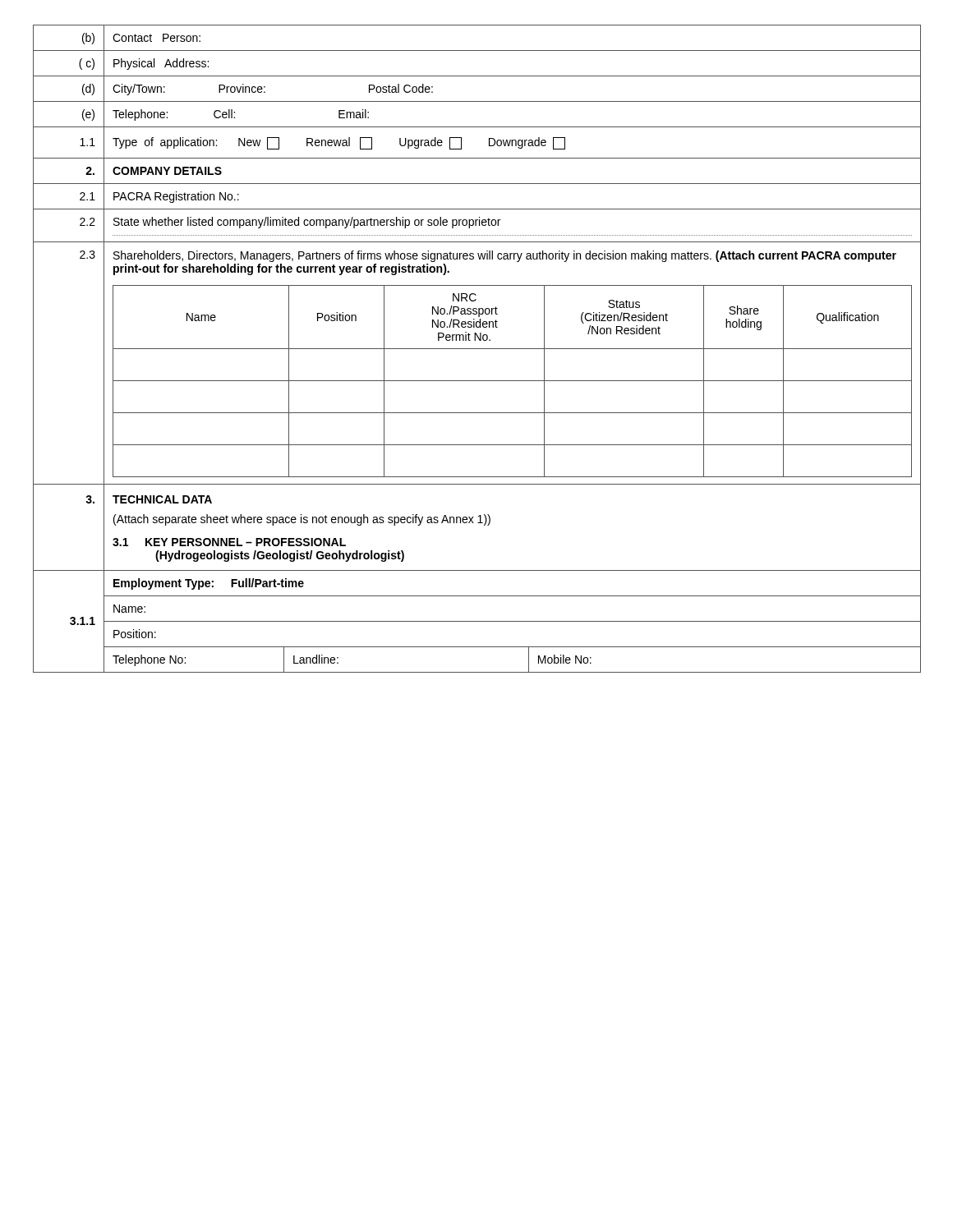
Task: Find the text block starting "PACRA Registration No.:"
Action: [176, 196]
